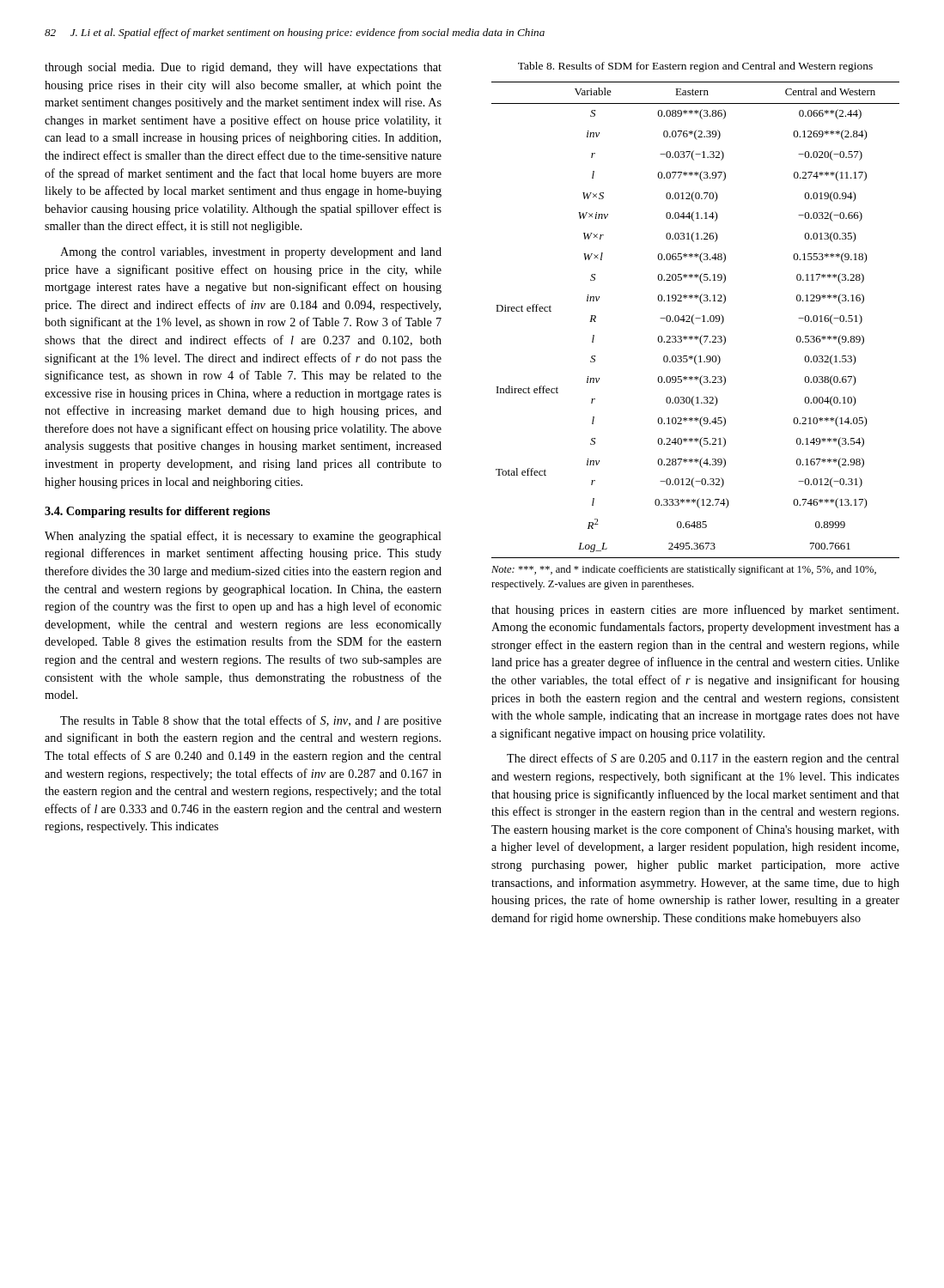The image size is (944, 1288).
Task: Navigate to the passage starting "Note: ***, **, and"
Action: (684, 577)
